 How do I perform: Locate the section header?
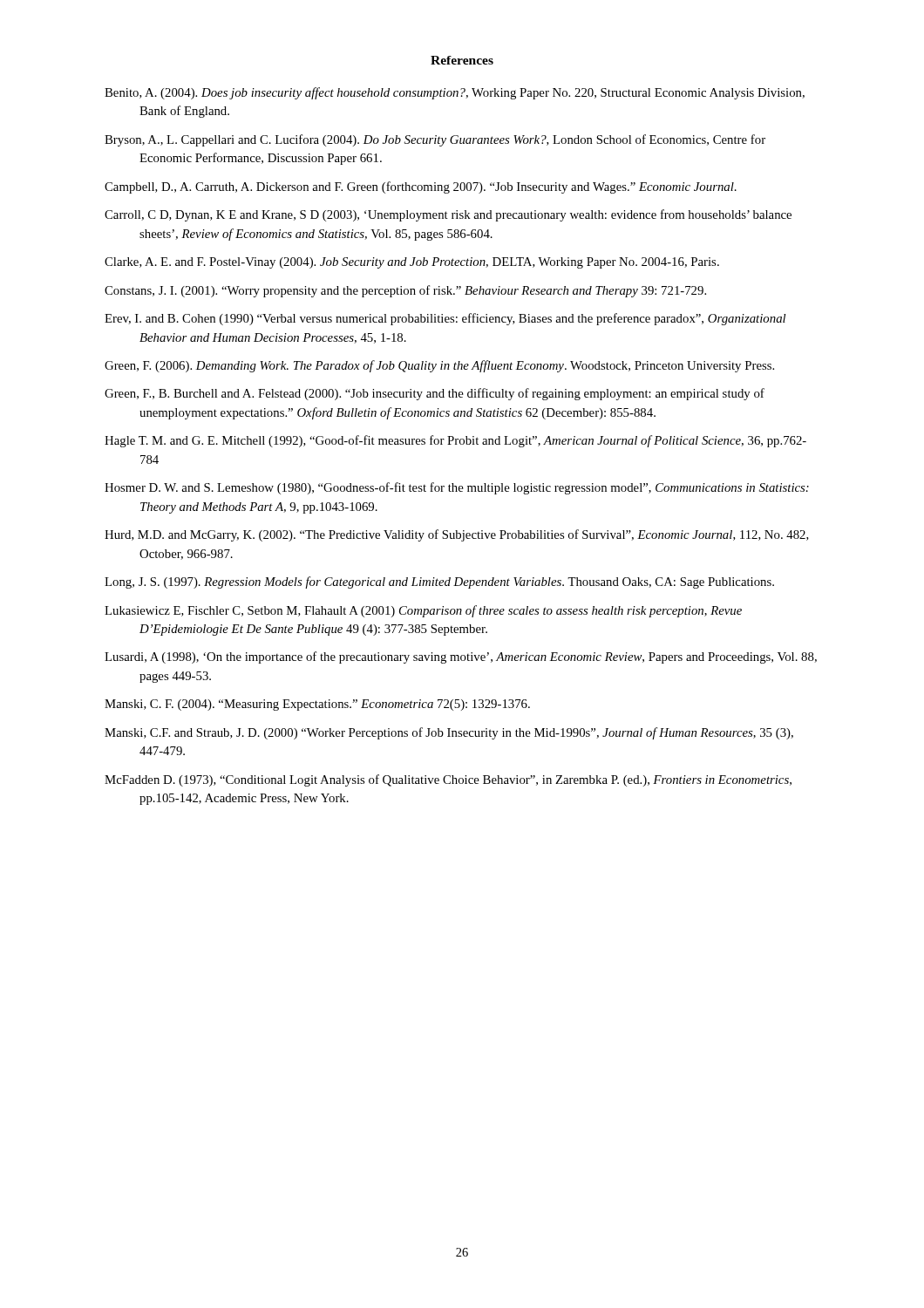tap(462, 60)
